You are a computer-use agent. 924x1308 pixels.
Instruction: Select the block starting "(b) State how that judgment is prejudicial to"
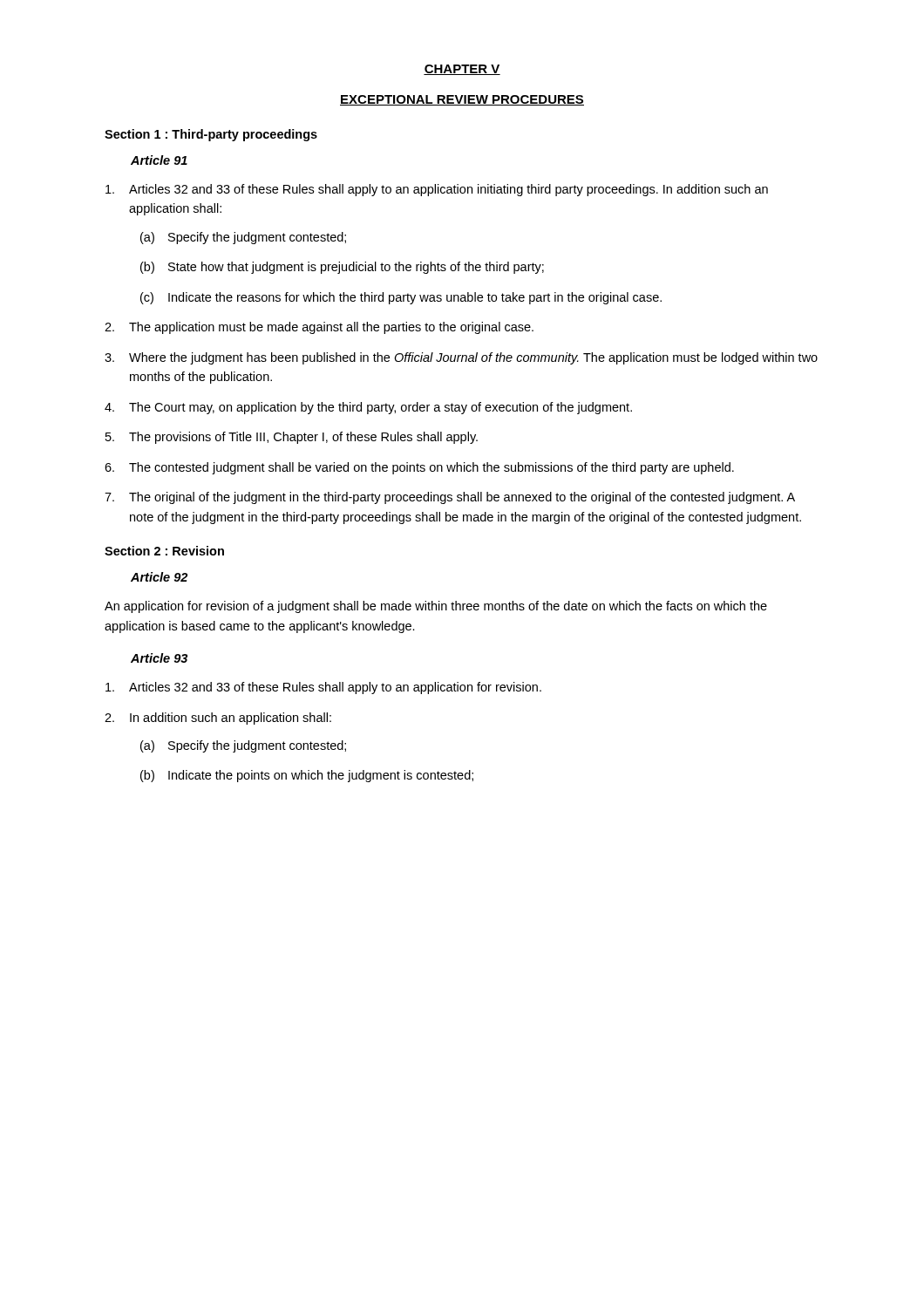click(342, 267)
